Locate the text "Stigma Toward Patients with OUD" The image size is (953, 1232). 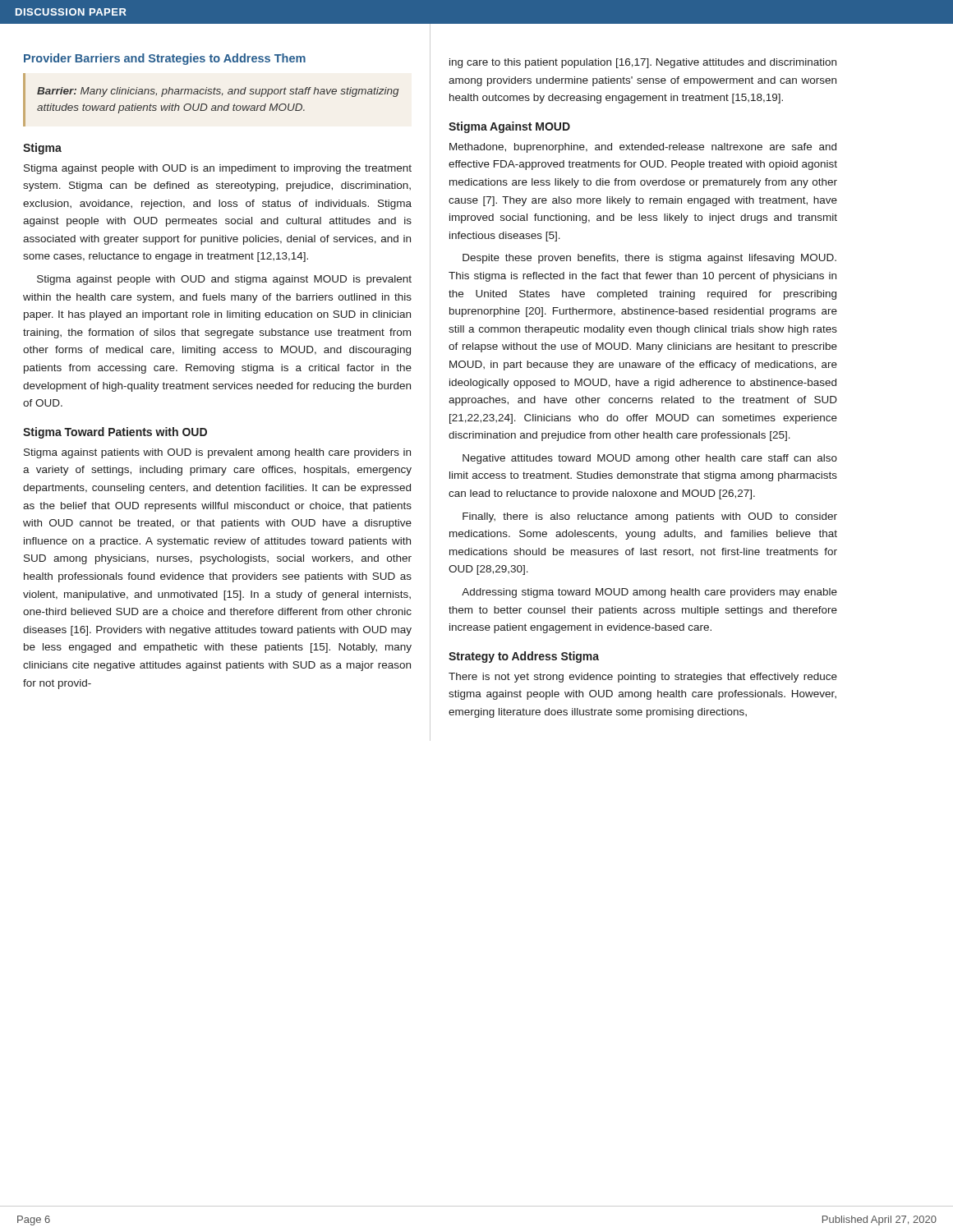[115, 432]
